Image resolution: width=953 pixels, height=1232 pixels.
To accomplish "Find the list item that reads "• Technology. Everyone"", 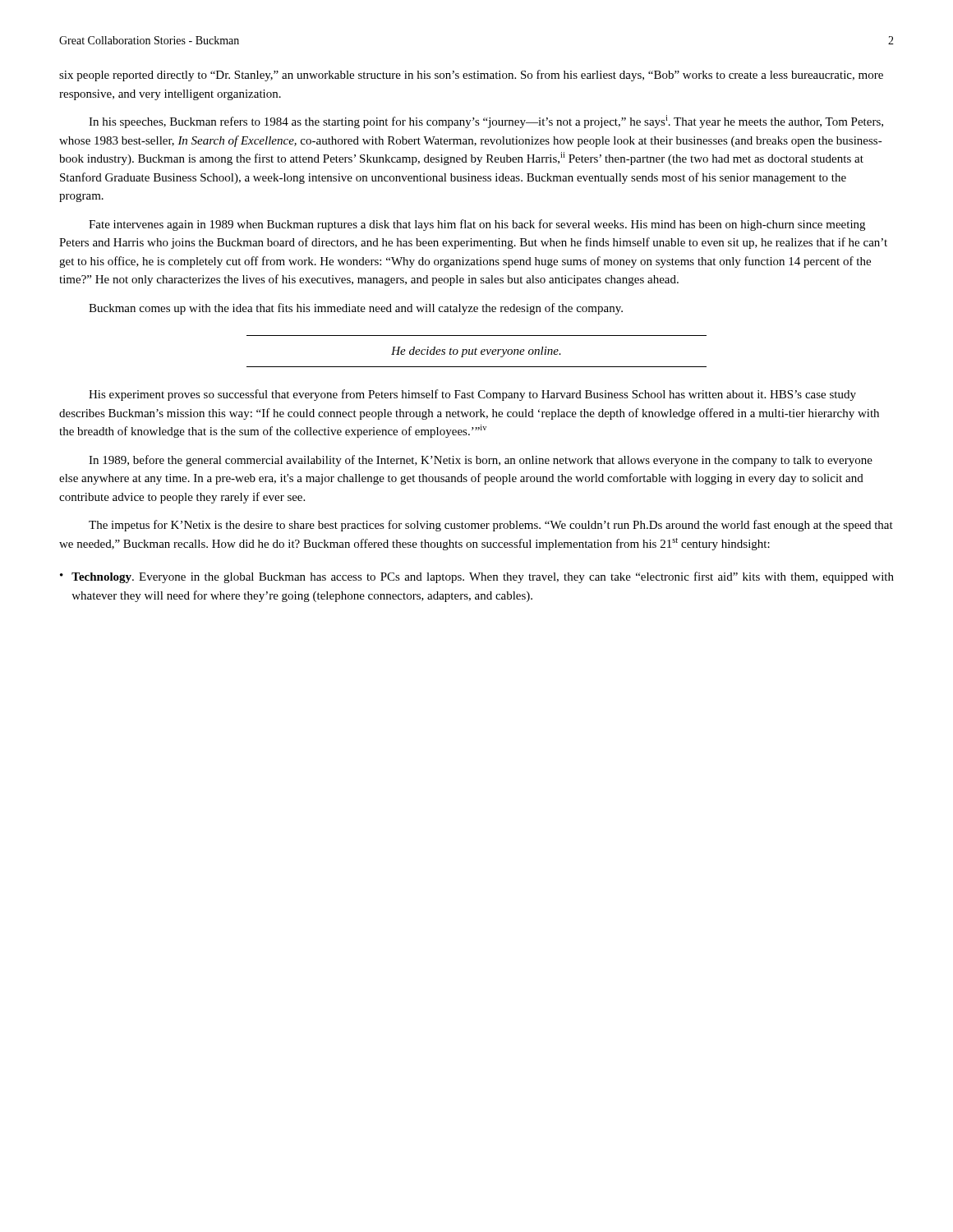I will click(x=476, y=586).
